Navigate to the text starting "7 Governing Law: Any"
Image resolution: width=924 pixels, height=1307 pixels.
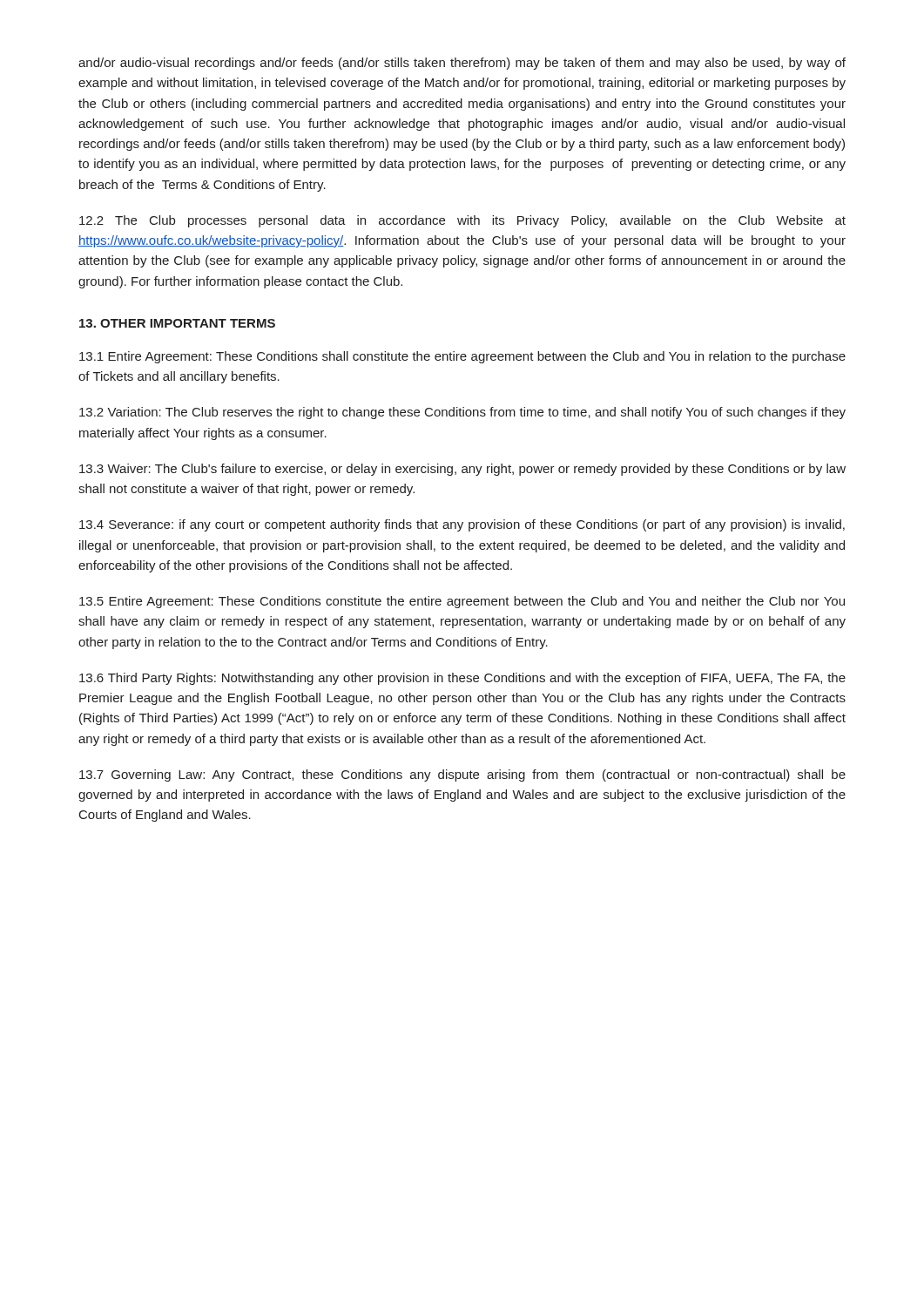(x=462, y=794)
